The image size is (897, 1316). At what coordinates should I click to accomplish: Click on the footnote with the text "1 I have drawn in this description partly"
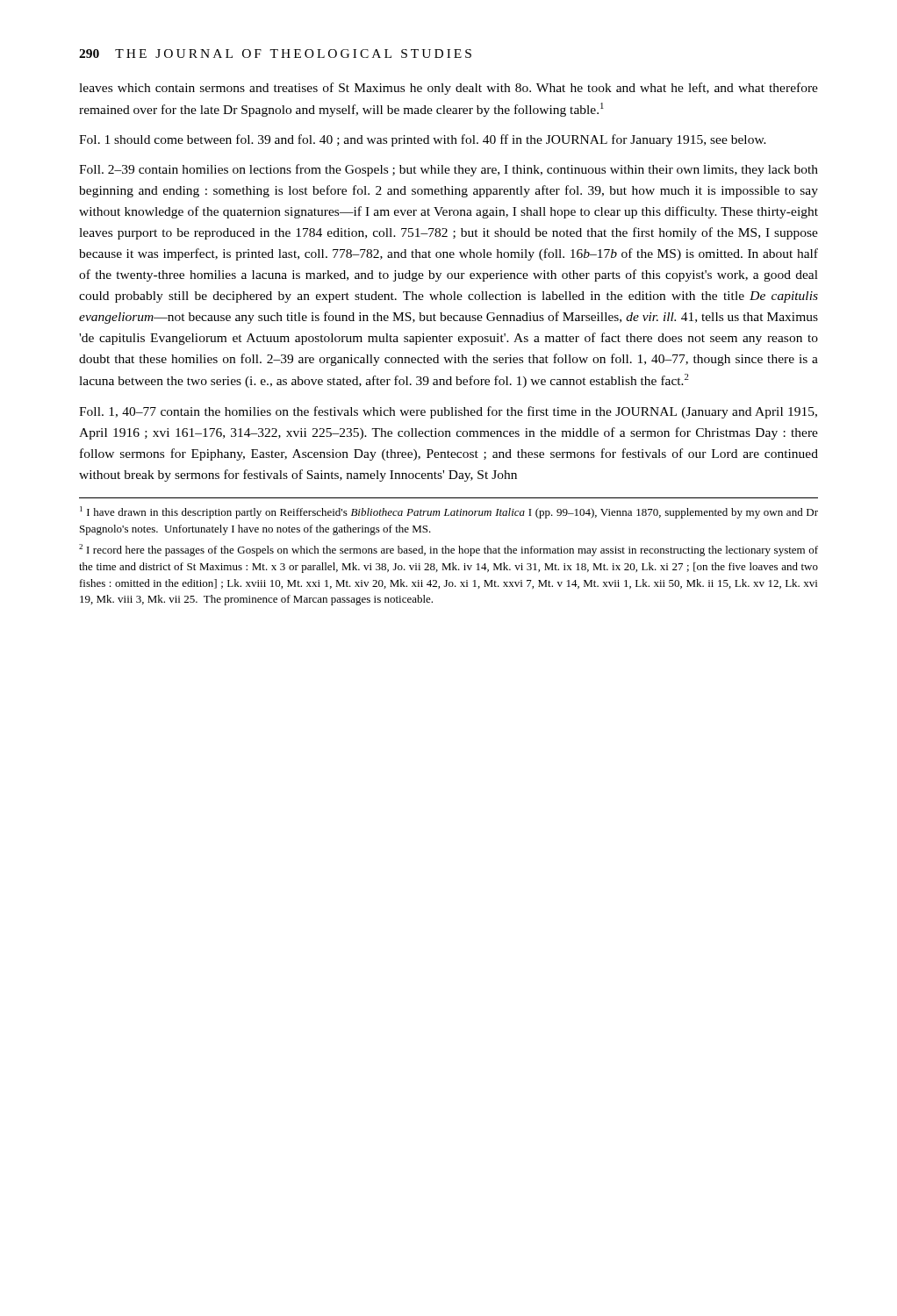point(448,556)
